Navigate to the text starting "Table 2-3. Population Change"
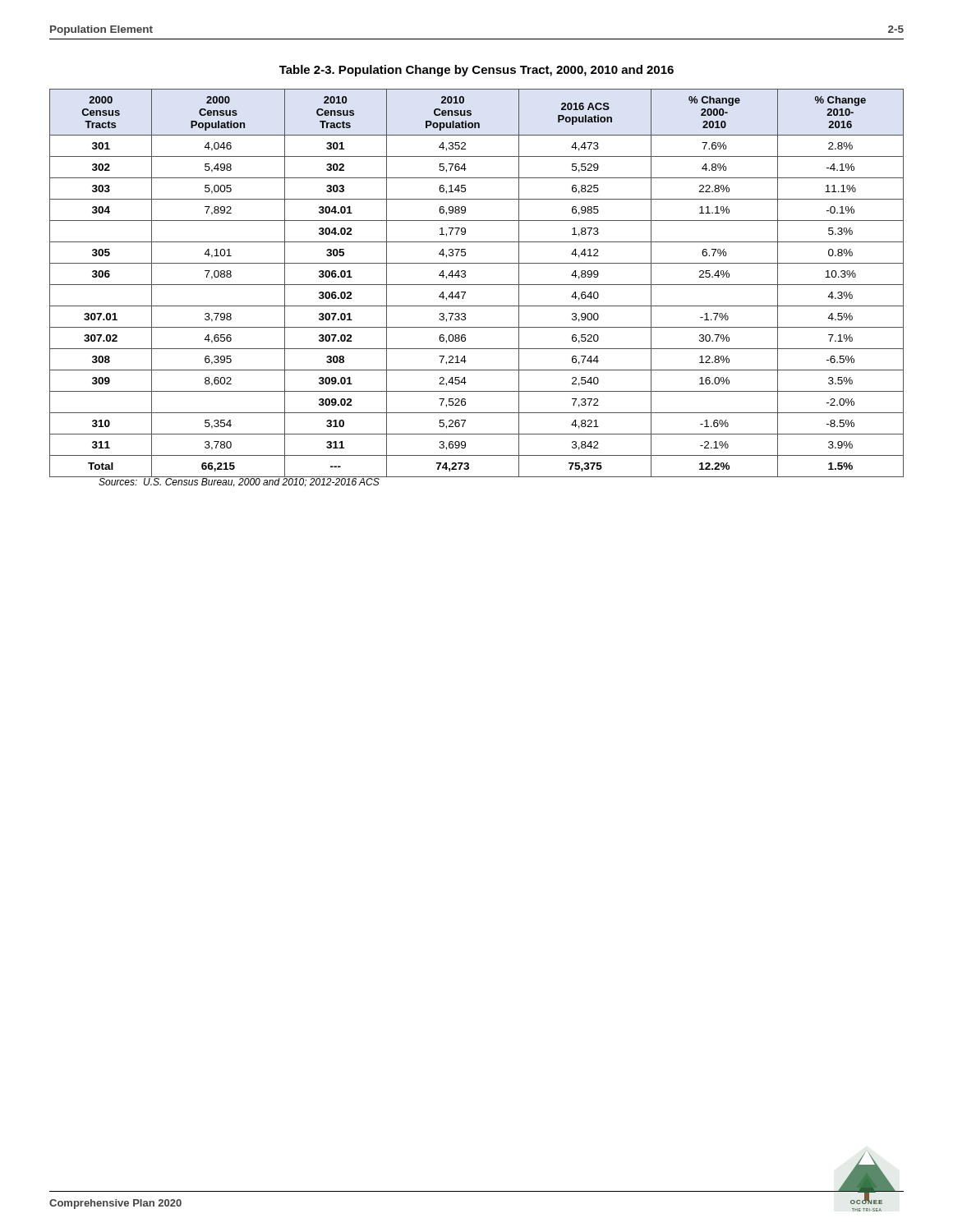The image size is (953, 1232). [x=476, y=69]
